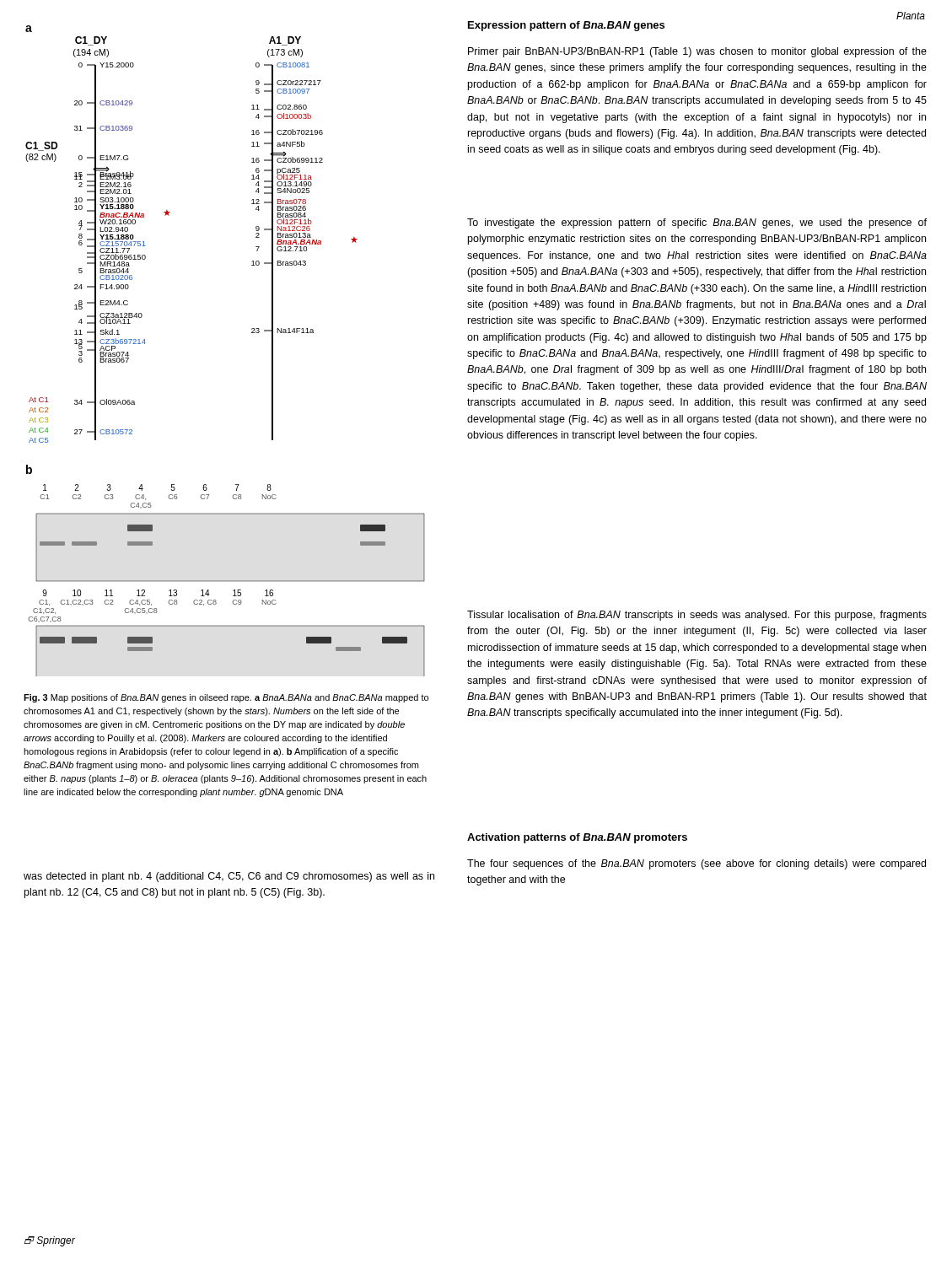The height and width of the screenshot is (1265, 952).
Task: Point to the block beginning "was detected in plant nb. 4"
Action: pos(229,884)
